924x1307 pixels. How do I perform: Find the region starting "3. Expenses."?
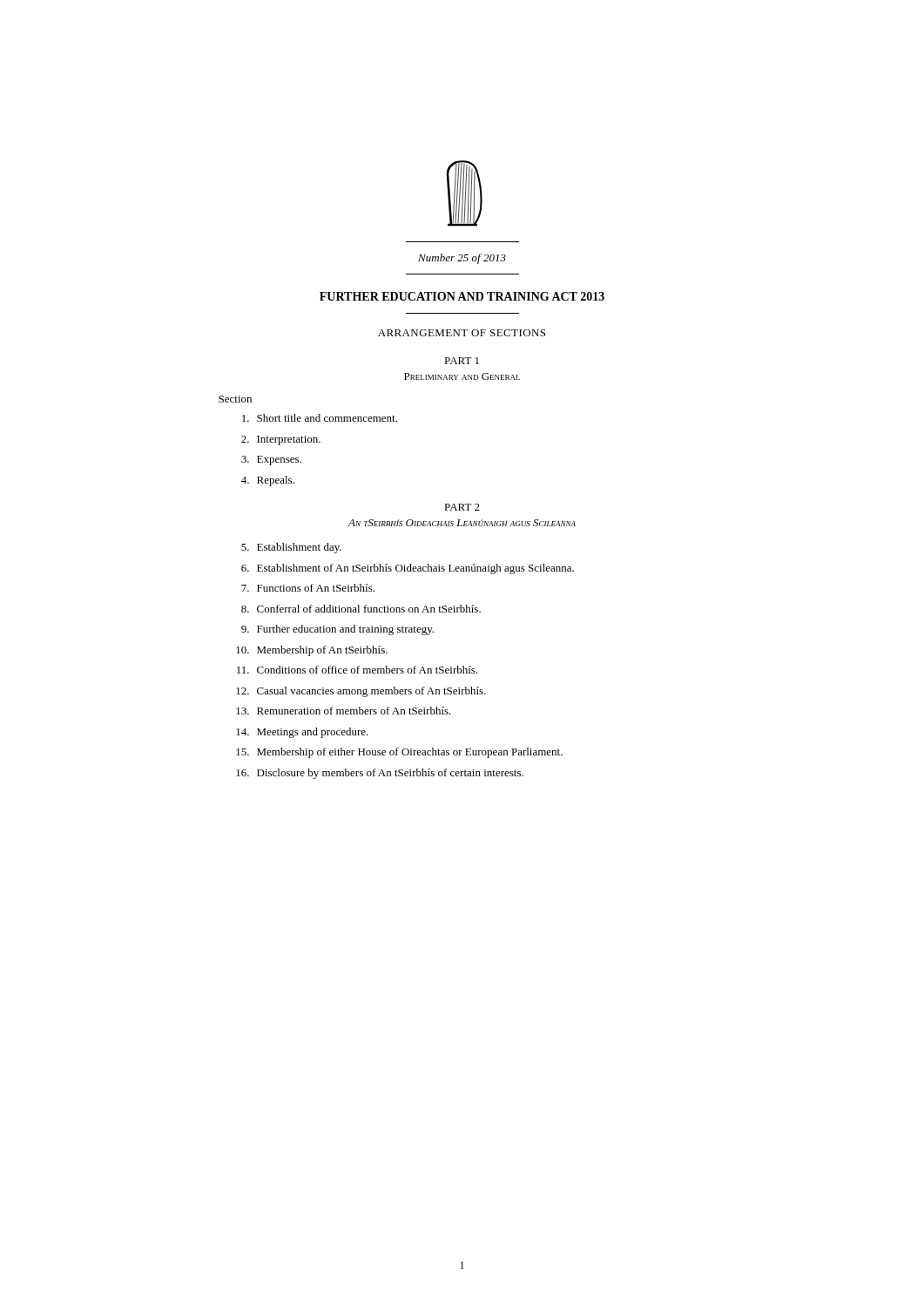[x=271, y=460]
